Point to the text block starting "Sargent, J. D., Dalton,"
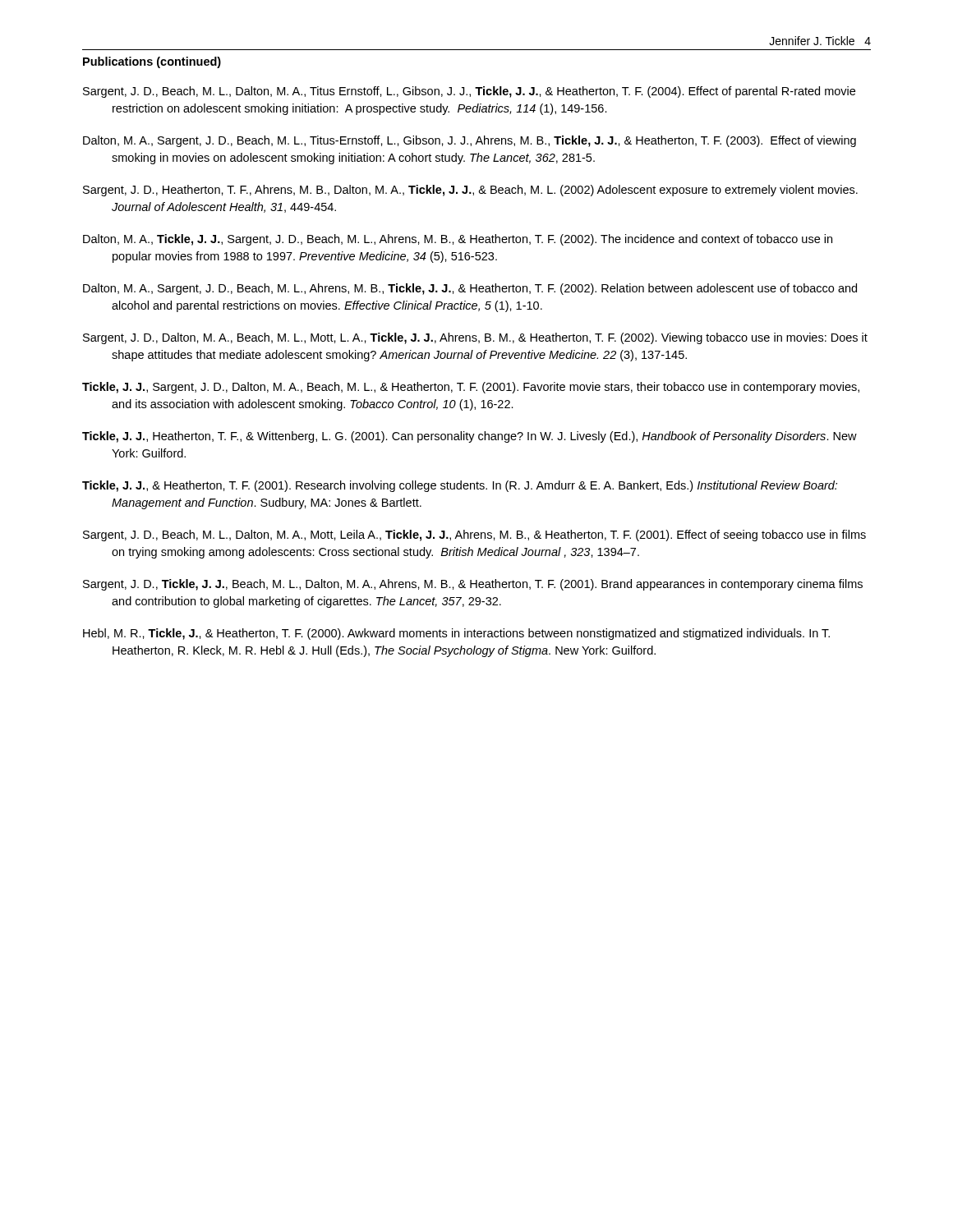 pyautogui.click(x=476, y=347)
